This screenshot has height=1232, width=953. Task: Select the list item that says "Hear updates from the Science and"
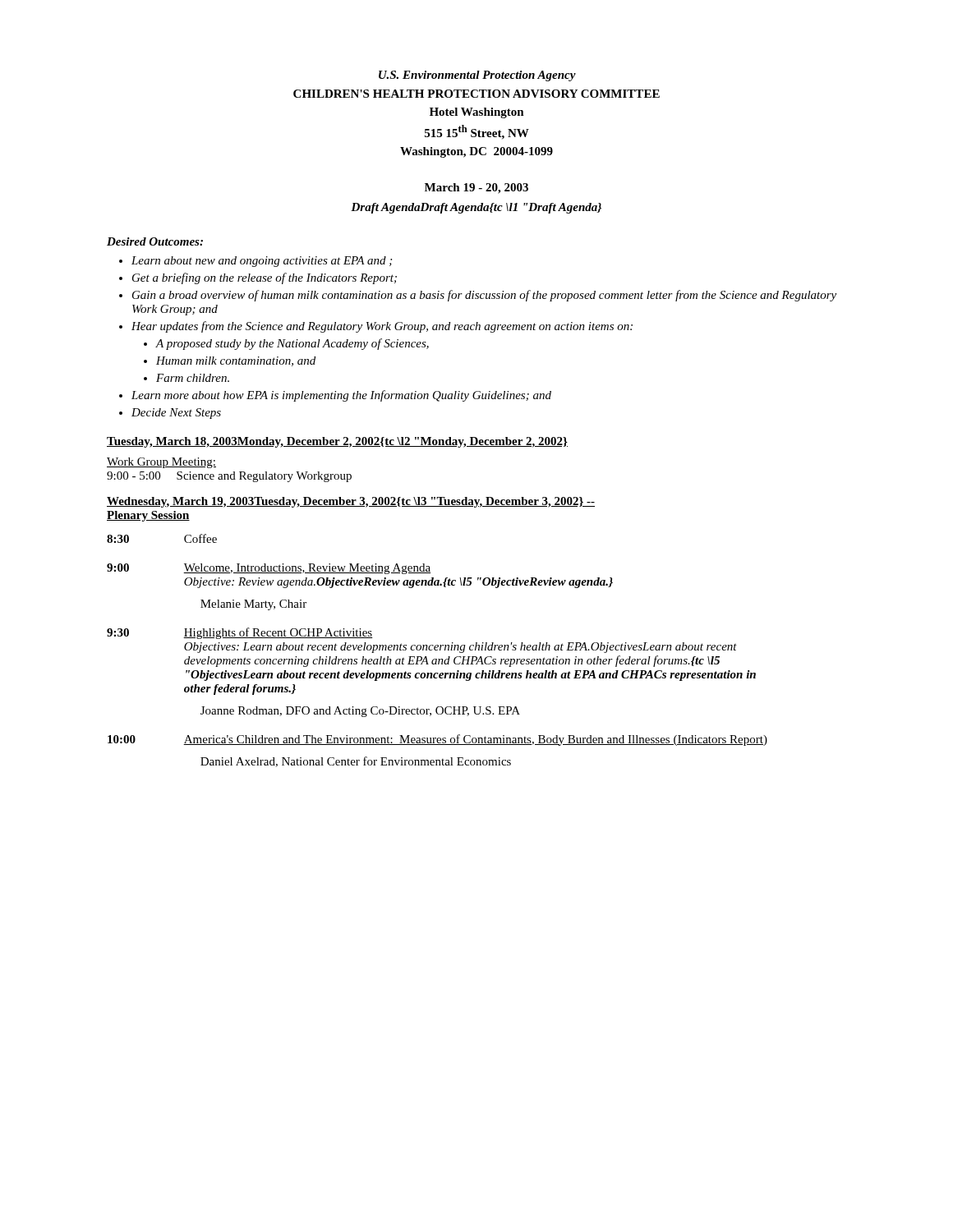click(x=382, y=327)
